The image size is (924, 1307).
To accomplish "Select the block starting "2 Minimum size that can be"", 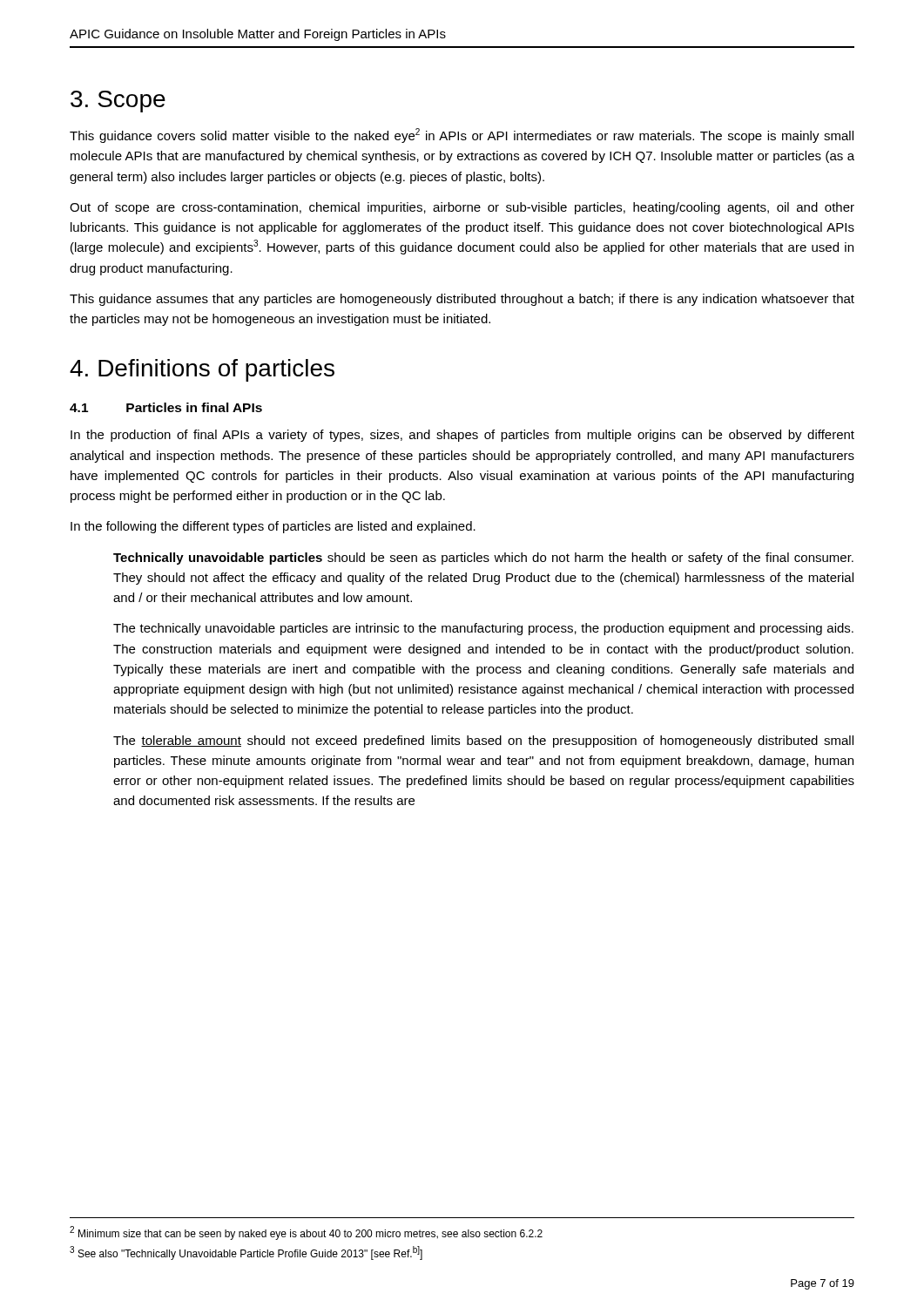I will (462, 1242).
